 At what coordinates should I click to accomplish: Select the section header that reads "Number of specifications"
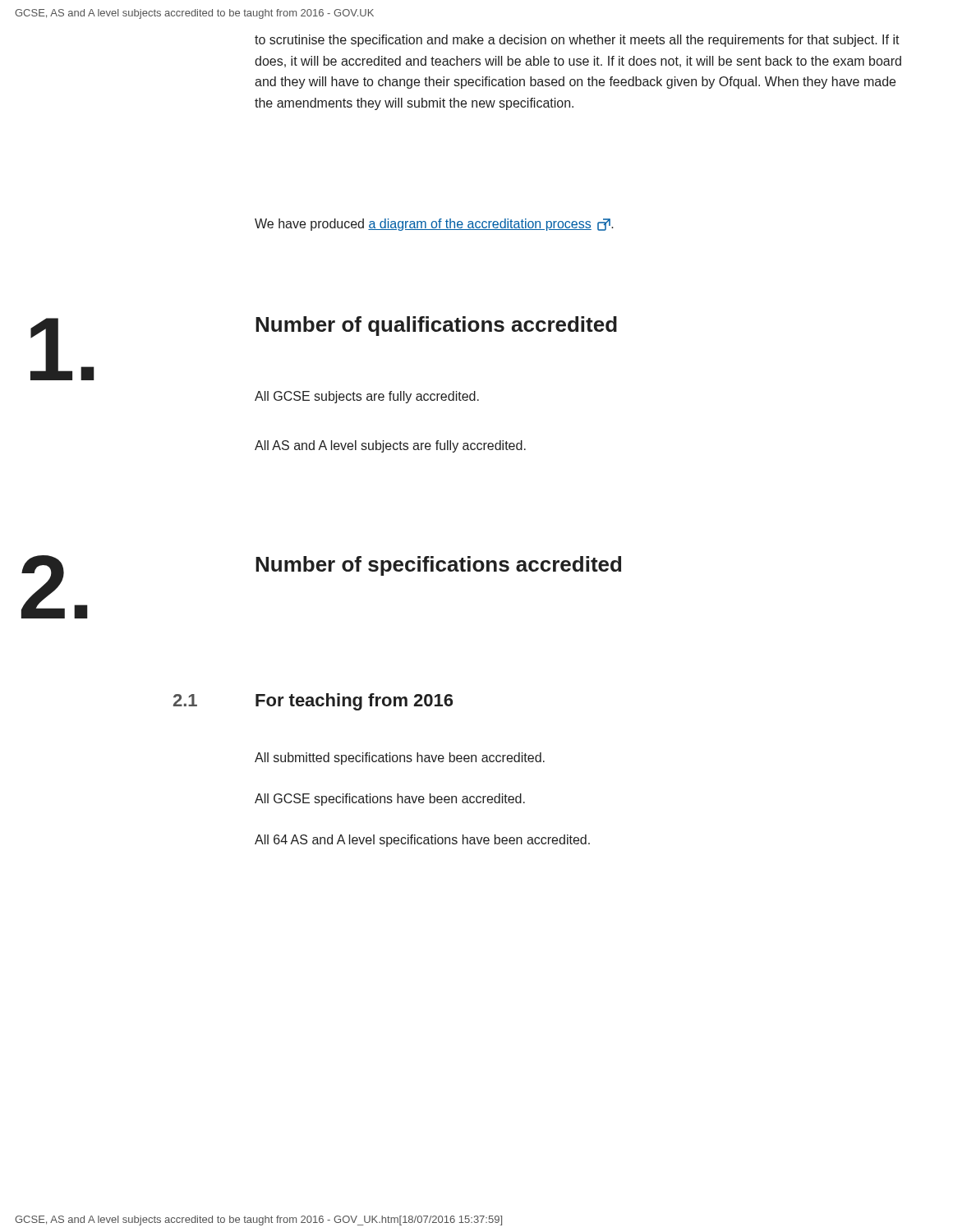(439, 564)
